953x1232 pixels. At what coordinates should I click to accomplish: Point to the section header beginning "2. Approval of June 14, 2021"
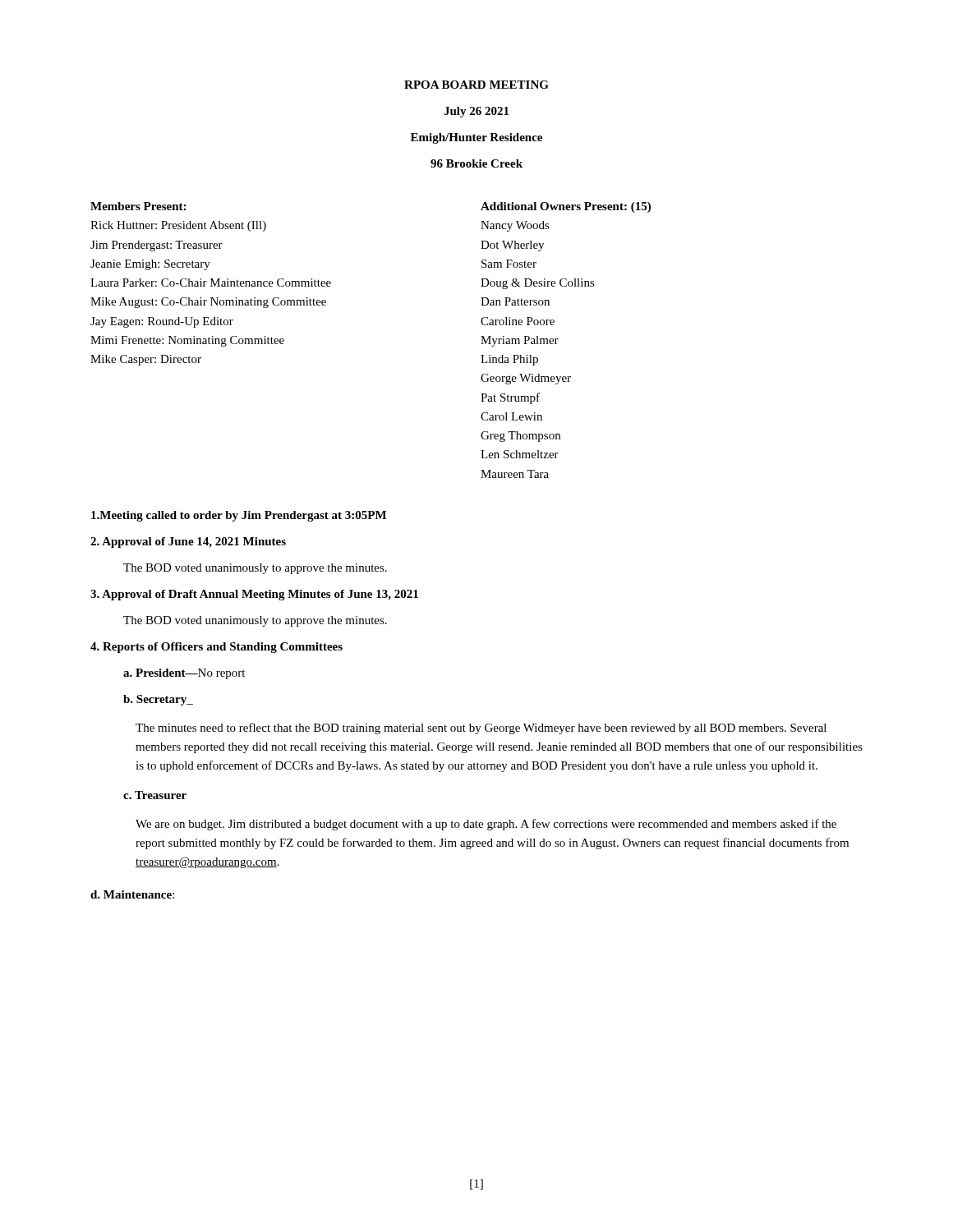pos(188,542)
